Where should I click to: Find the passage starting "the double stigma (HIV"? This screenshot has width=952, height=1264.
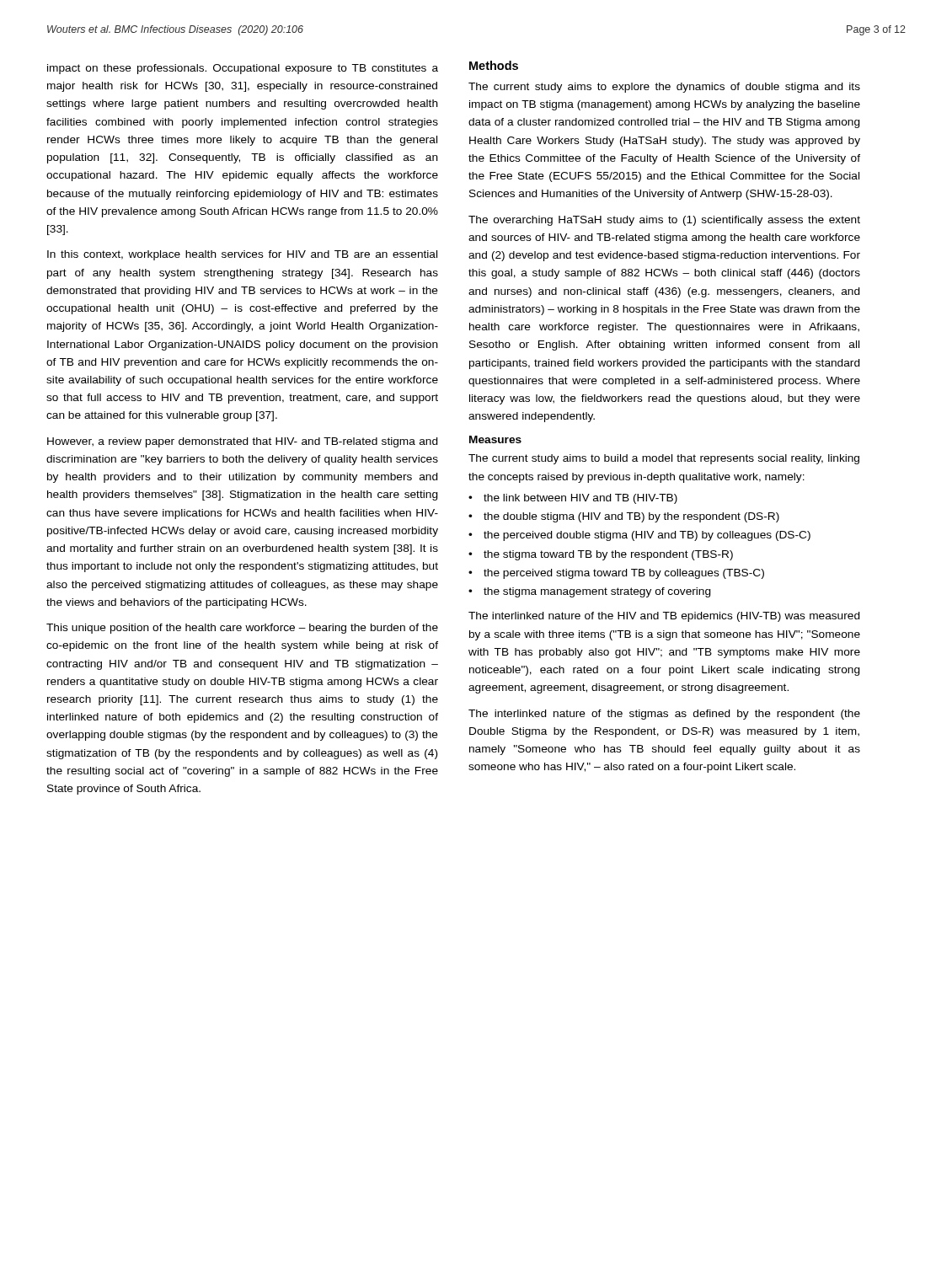632,516
